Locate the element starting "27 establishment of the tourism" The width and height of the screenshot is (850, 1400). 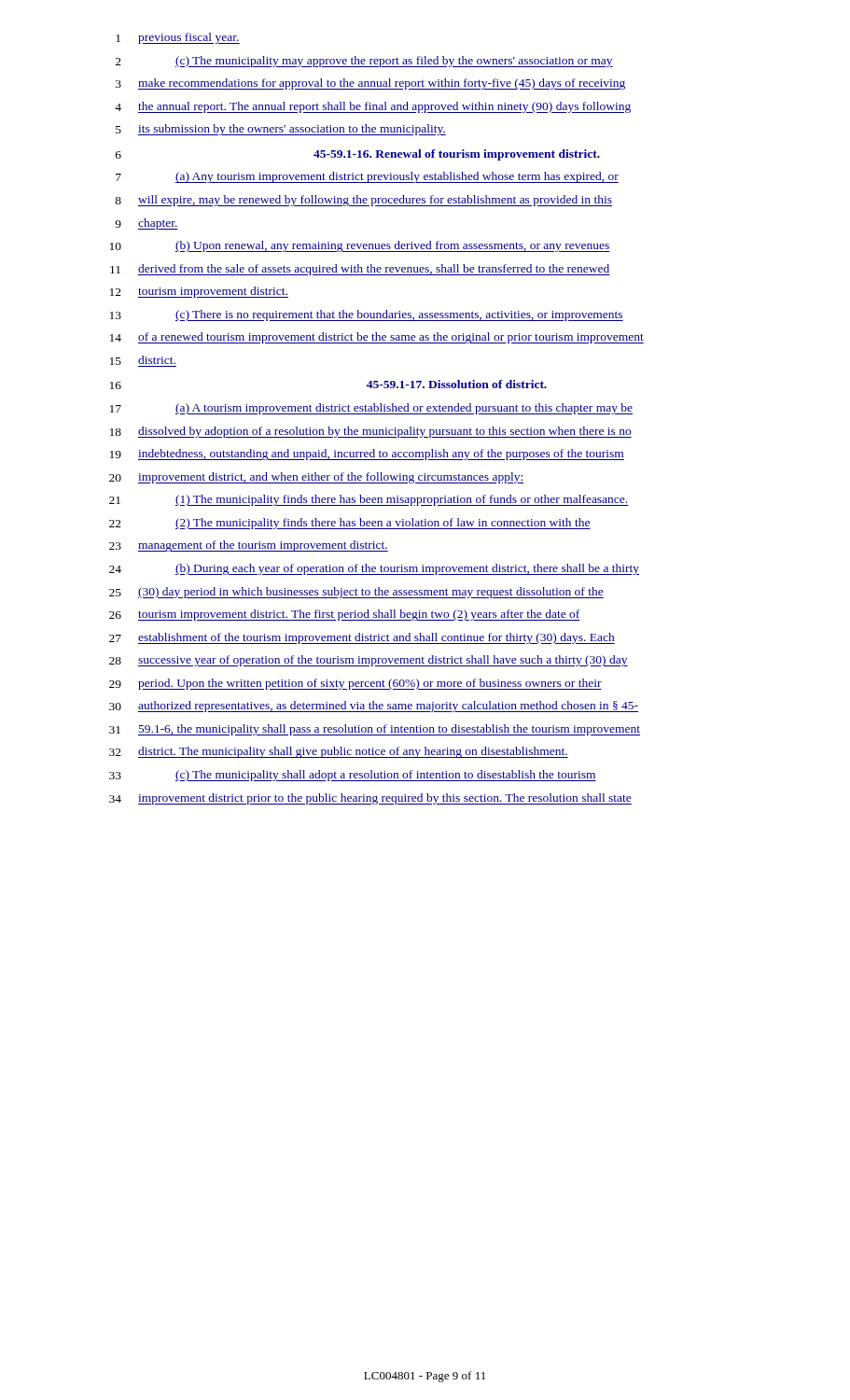click(434, 637)
